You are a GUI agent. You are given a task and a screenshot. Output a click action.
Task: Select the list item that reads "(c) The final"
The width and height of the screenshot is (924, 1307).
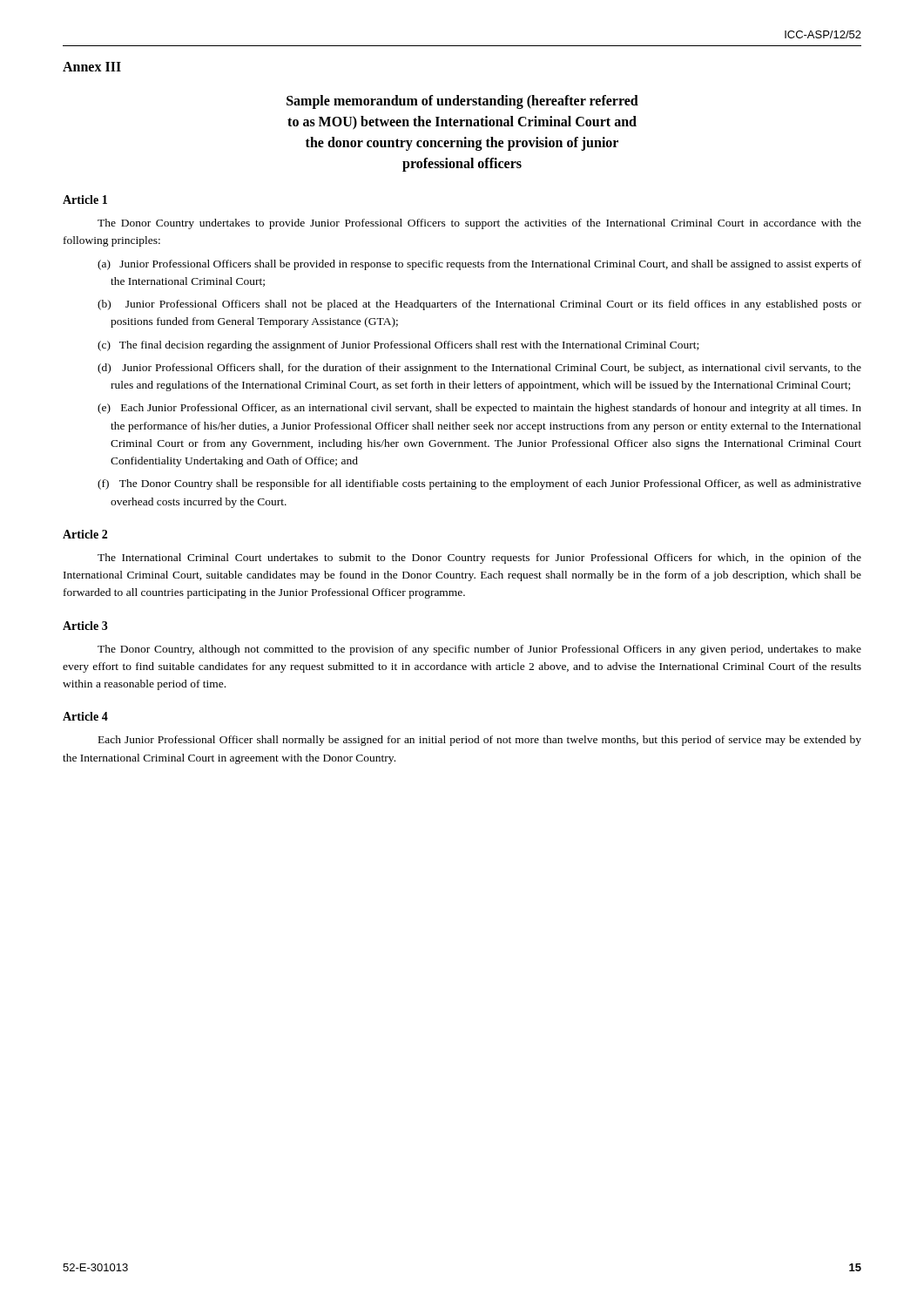399,344
